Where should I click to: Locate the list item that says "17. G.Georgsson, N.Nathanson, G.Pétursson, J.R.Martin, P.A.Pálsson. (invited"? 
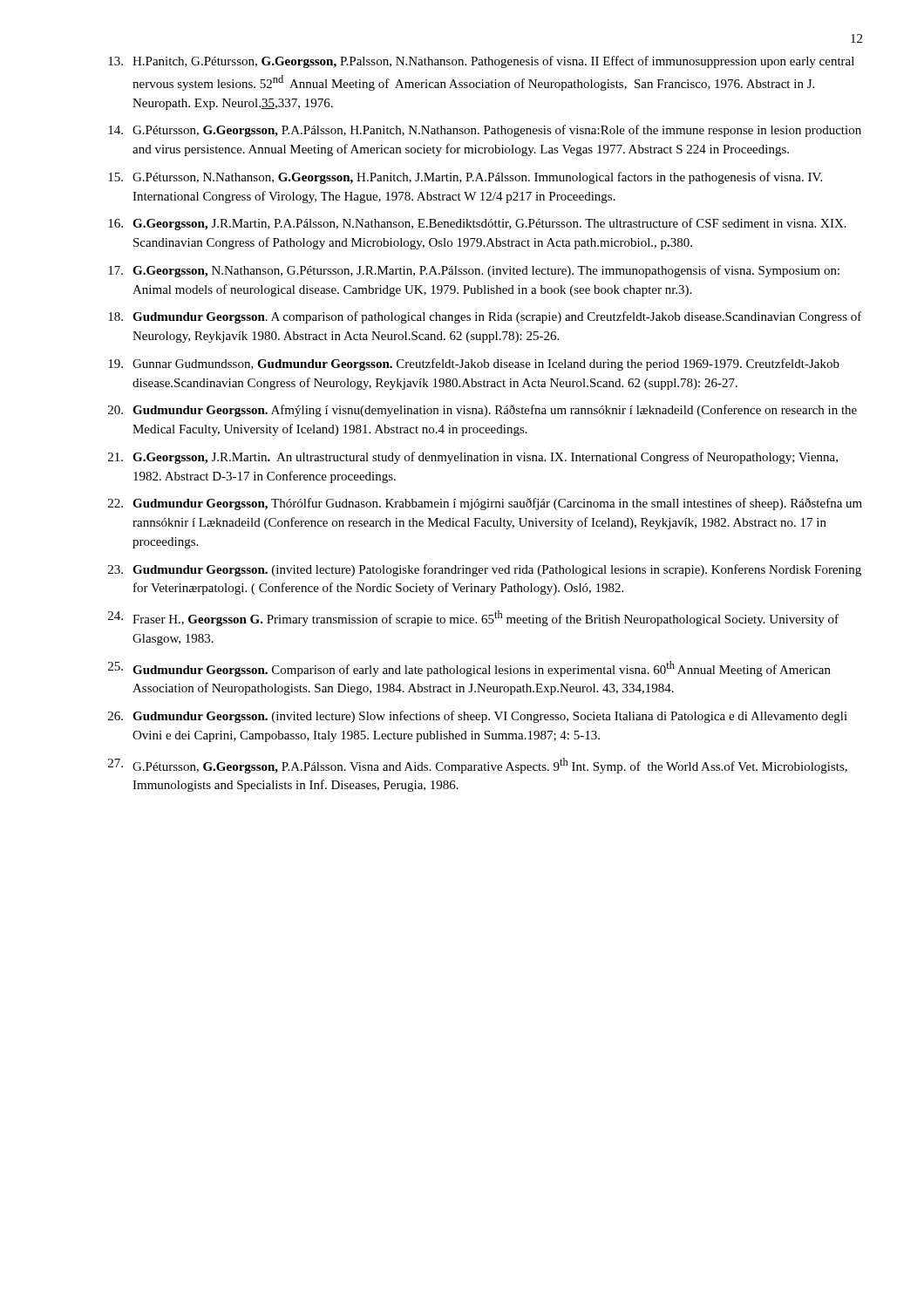[x=471, y=280]
